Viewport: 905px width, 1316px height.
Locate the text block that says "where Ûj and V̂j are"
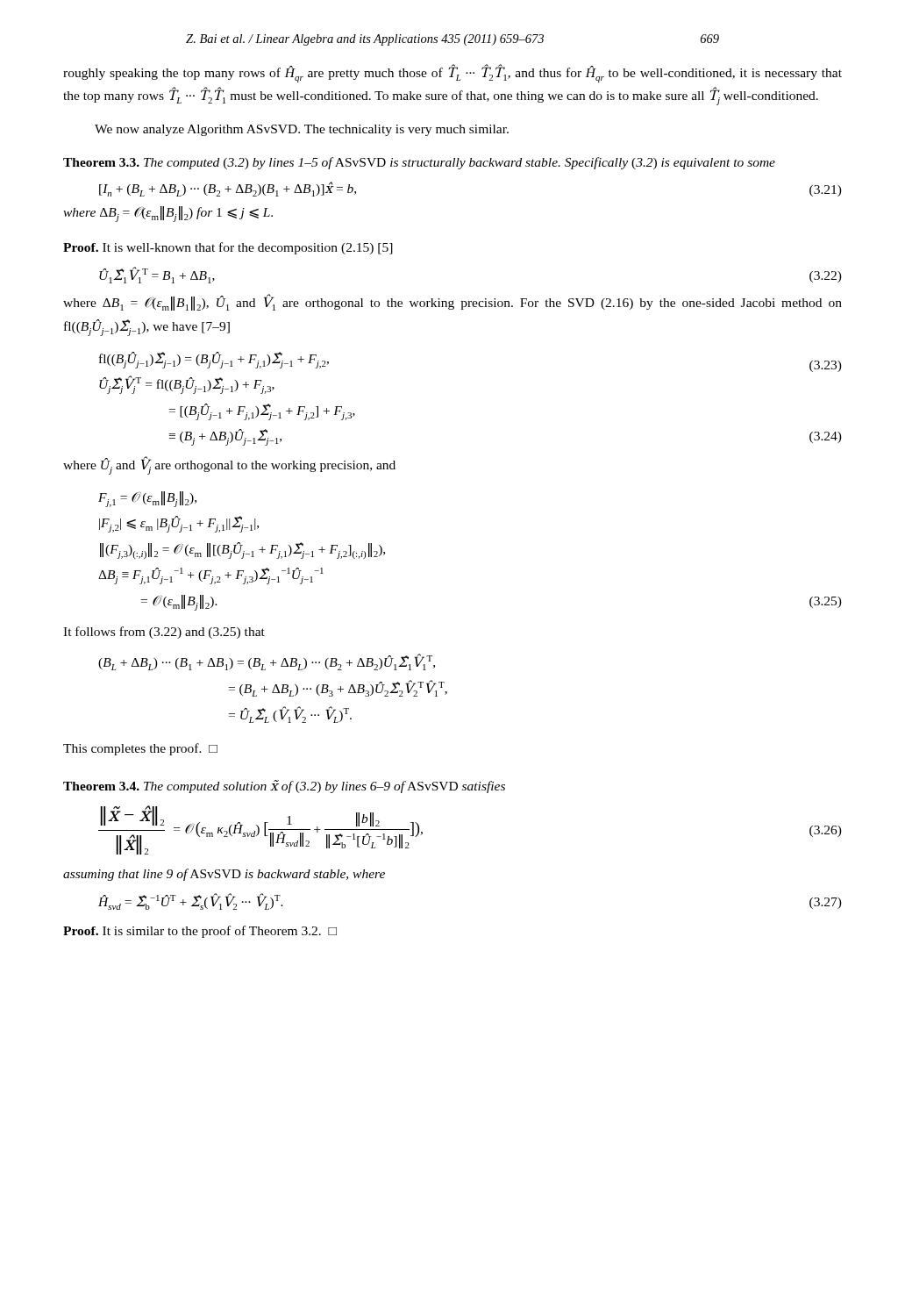click(x=230, y=466)
